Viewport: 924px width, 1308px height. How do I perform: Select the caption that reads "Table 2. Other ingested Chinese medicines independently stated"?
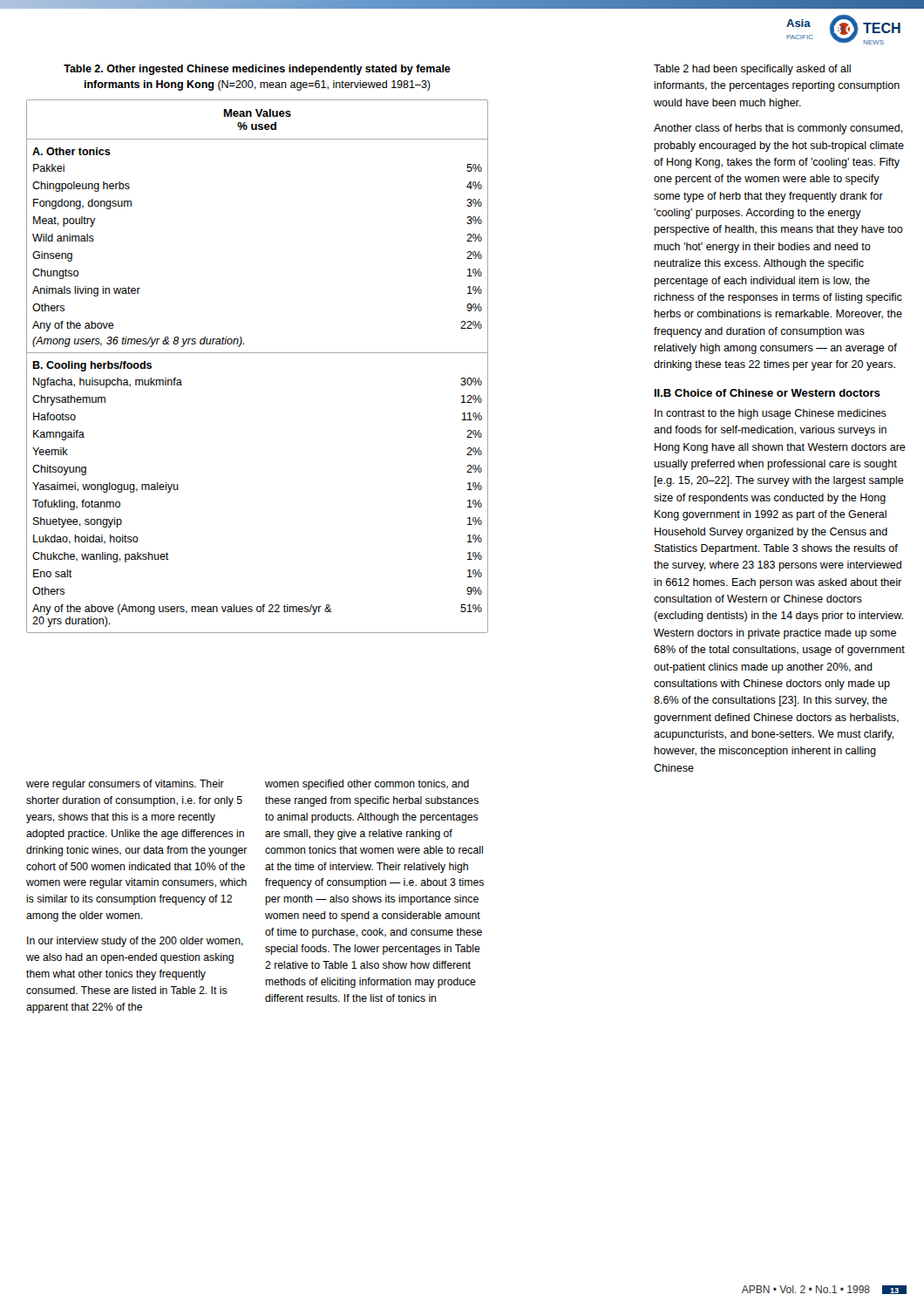pyautogui.click(x=257, y=77)
